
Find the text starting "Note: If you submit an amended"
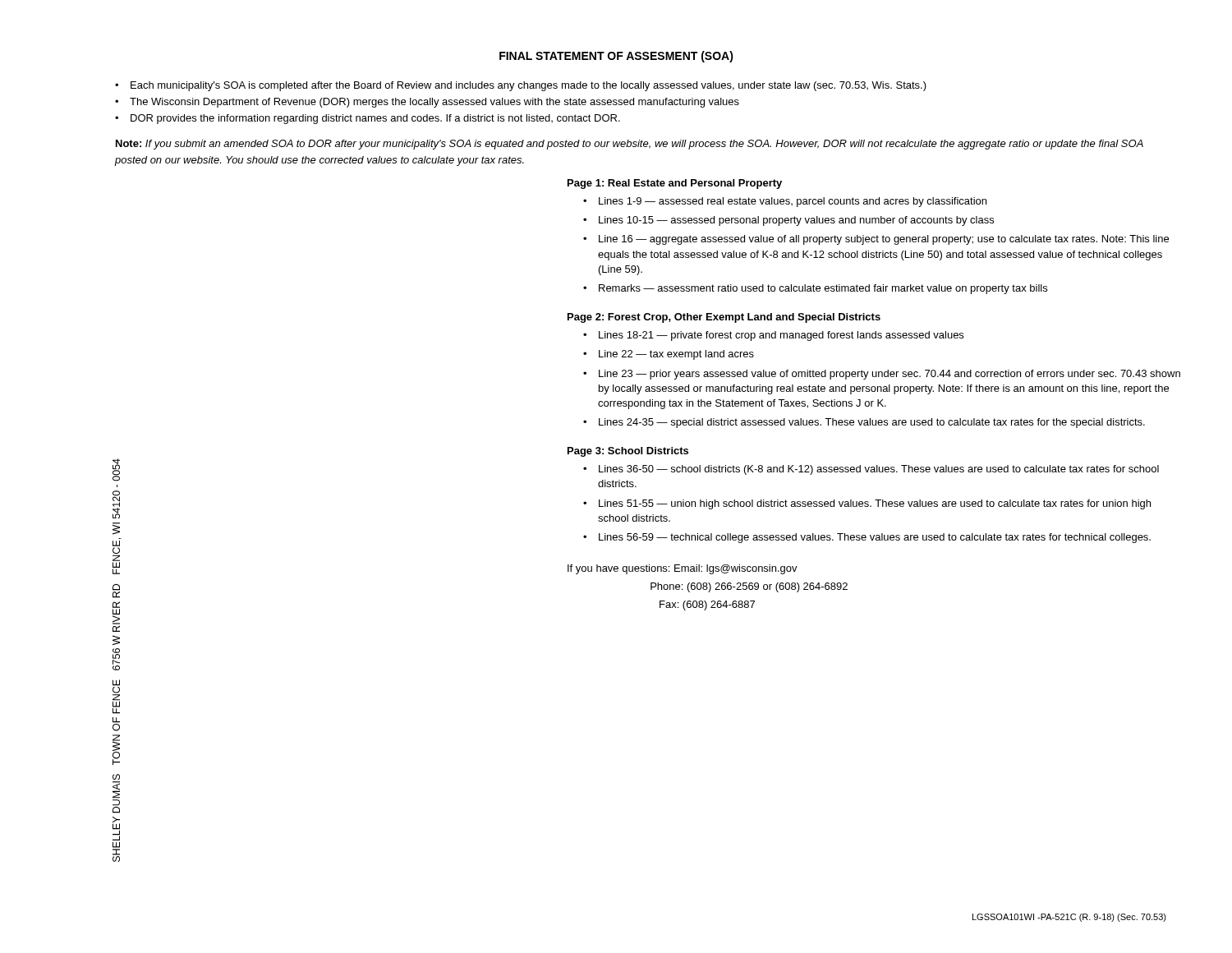[x=629, y=151]
